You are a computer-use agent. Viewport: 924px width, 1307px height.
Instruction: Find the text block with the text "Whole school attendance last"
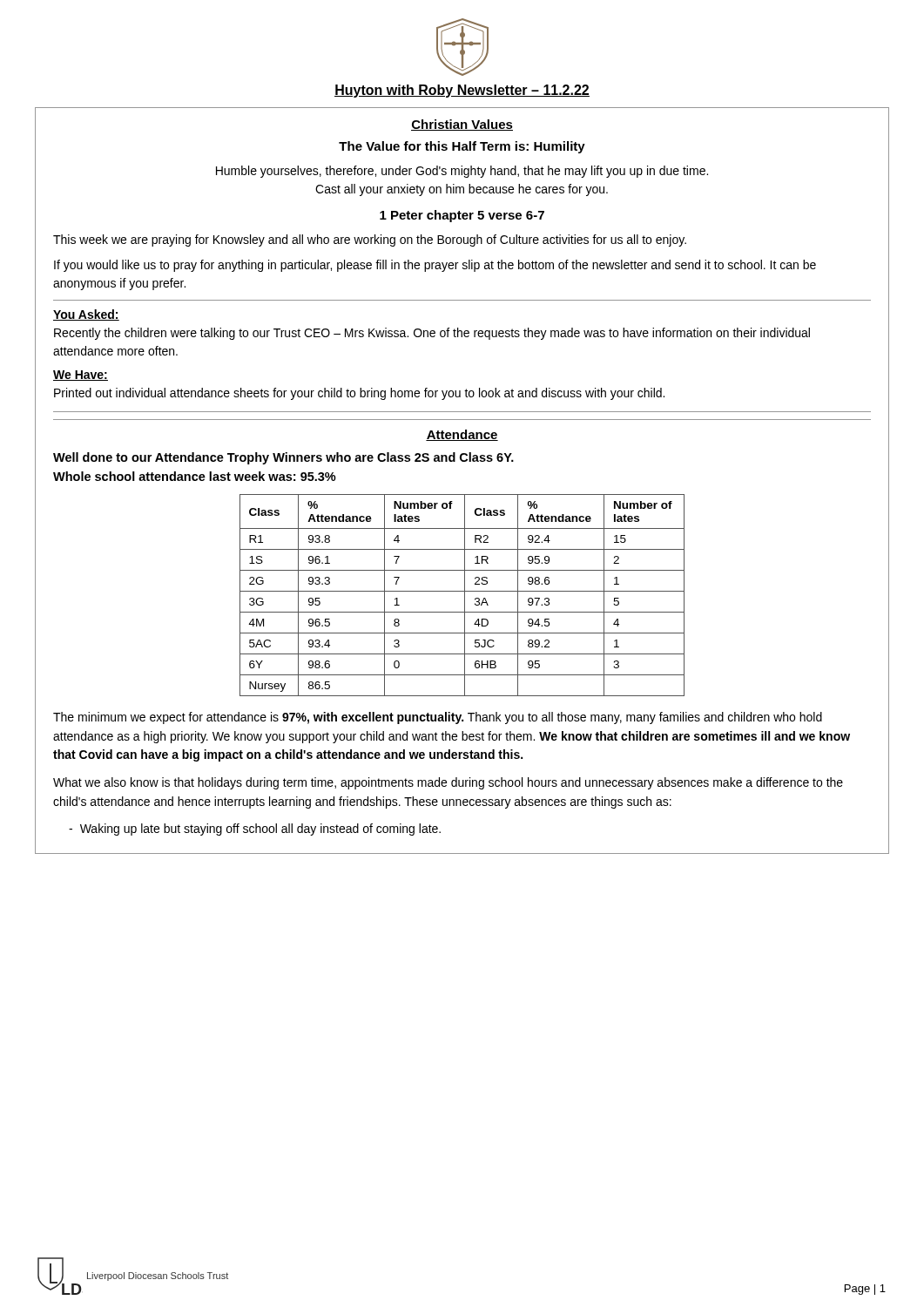(195, 477)
